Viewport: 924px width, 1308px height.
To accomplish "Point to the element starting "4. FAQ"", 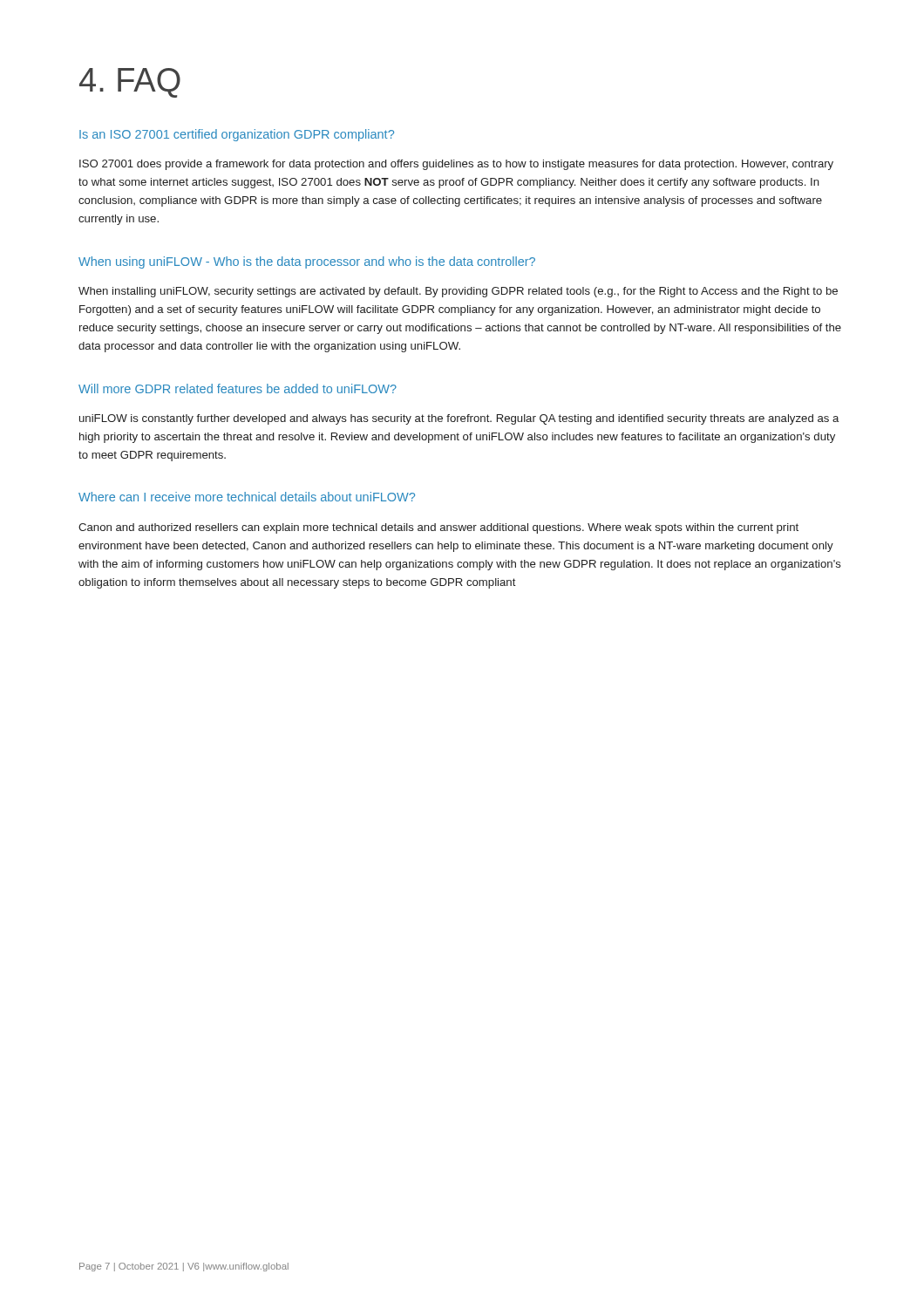I will (x=130, y=80).
